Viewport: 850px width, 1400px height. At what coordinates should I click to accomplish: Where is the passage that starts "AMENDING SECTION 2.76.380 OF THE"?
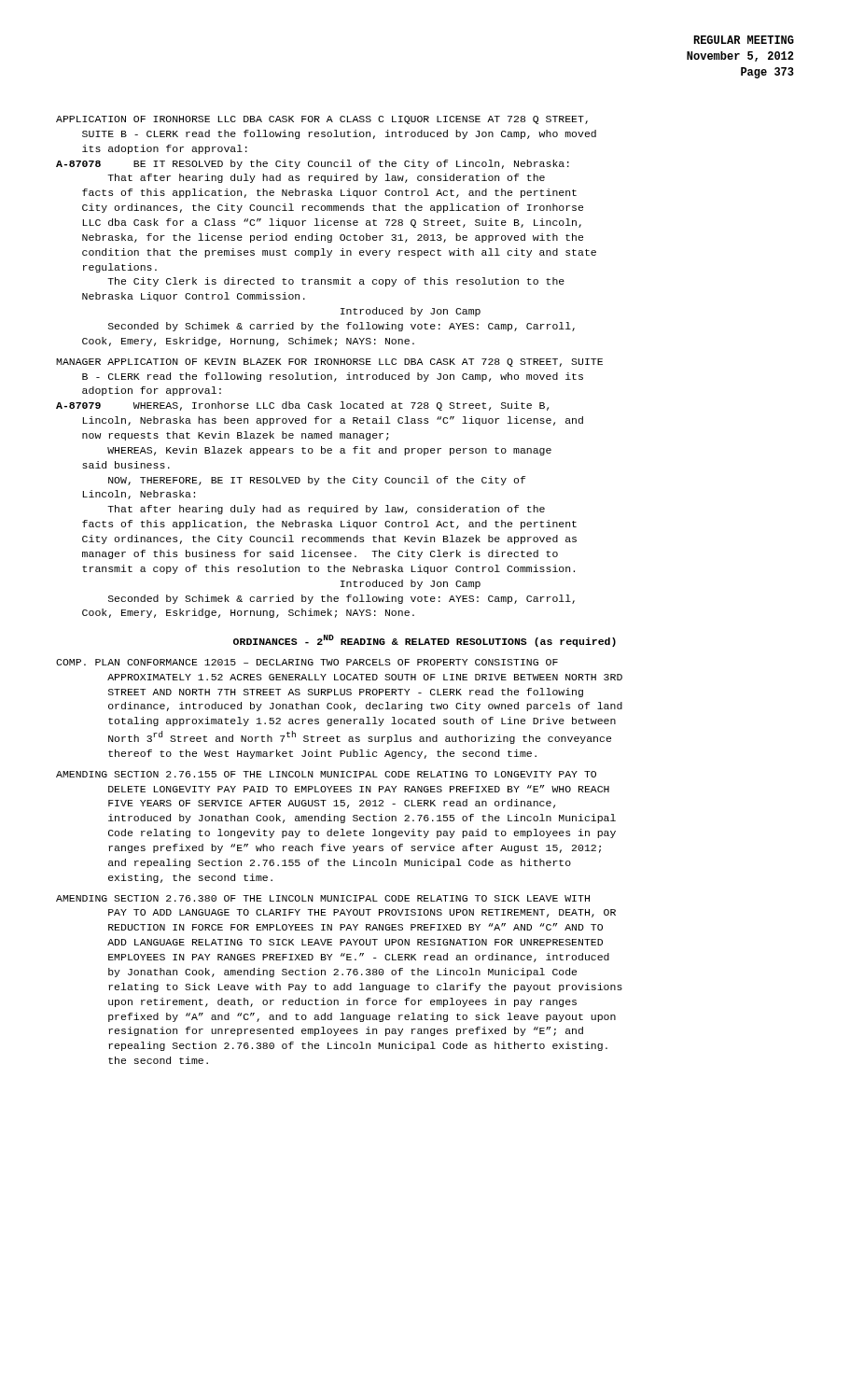(339, 979)
